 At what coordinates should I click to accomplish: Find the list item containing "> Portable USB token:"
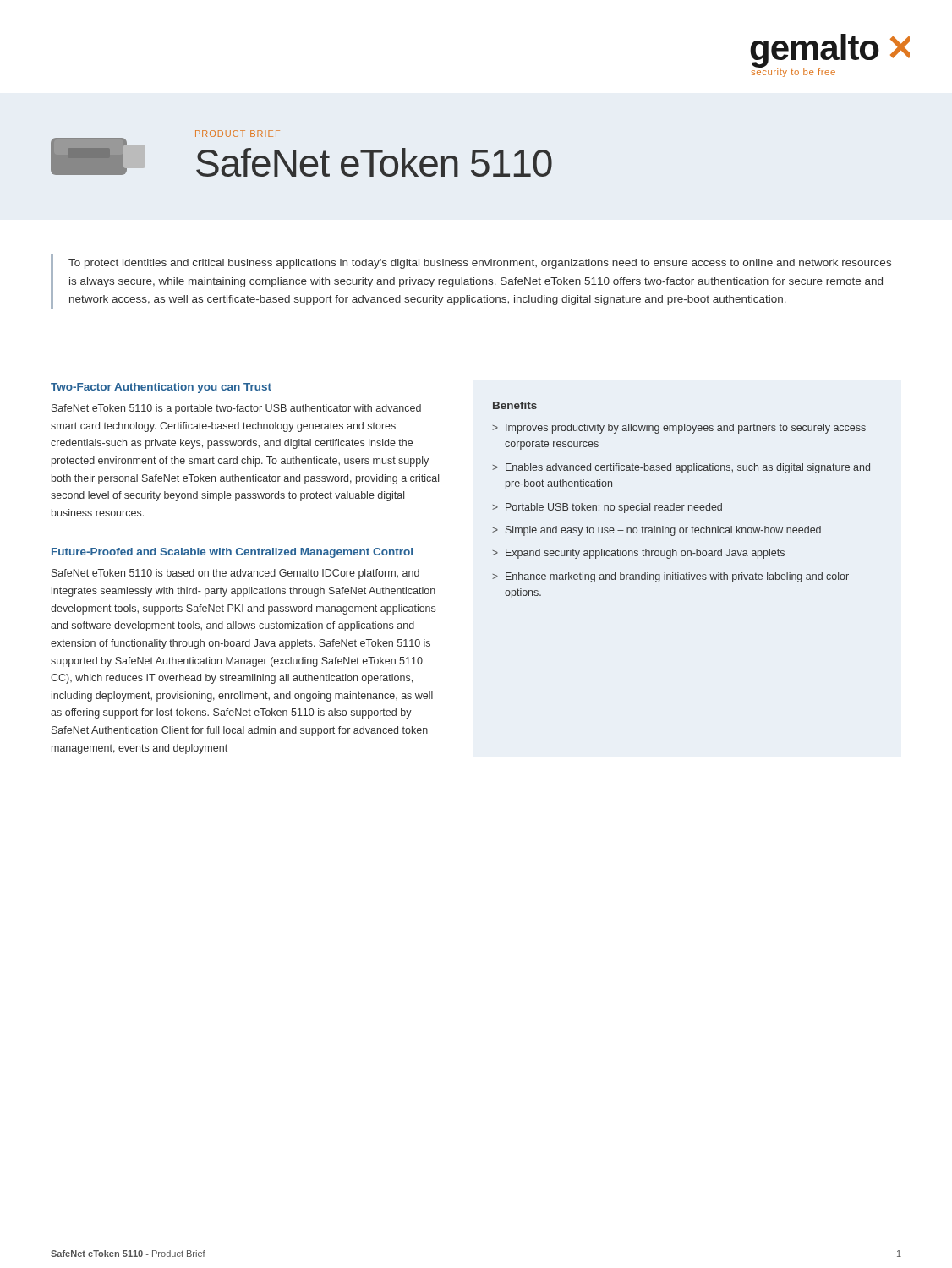point(607,507)
